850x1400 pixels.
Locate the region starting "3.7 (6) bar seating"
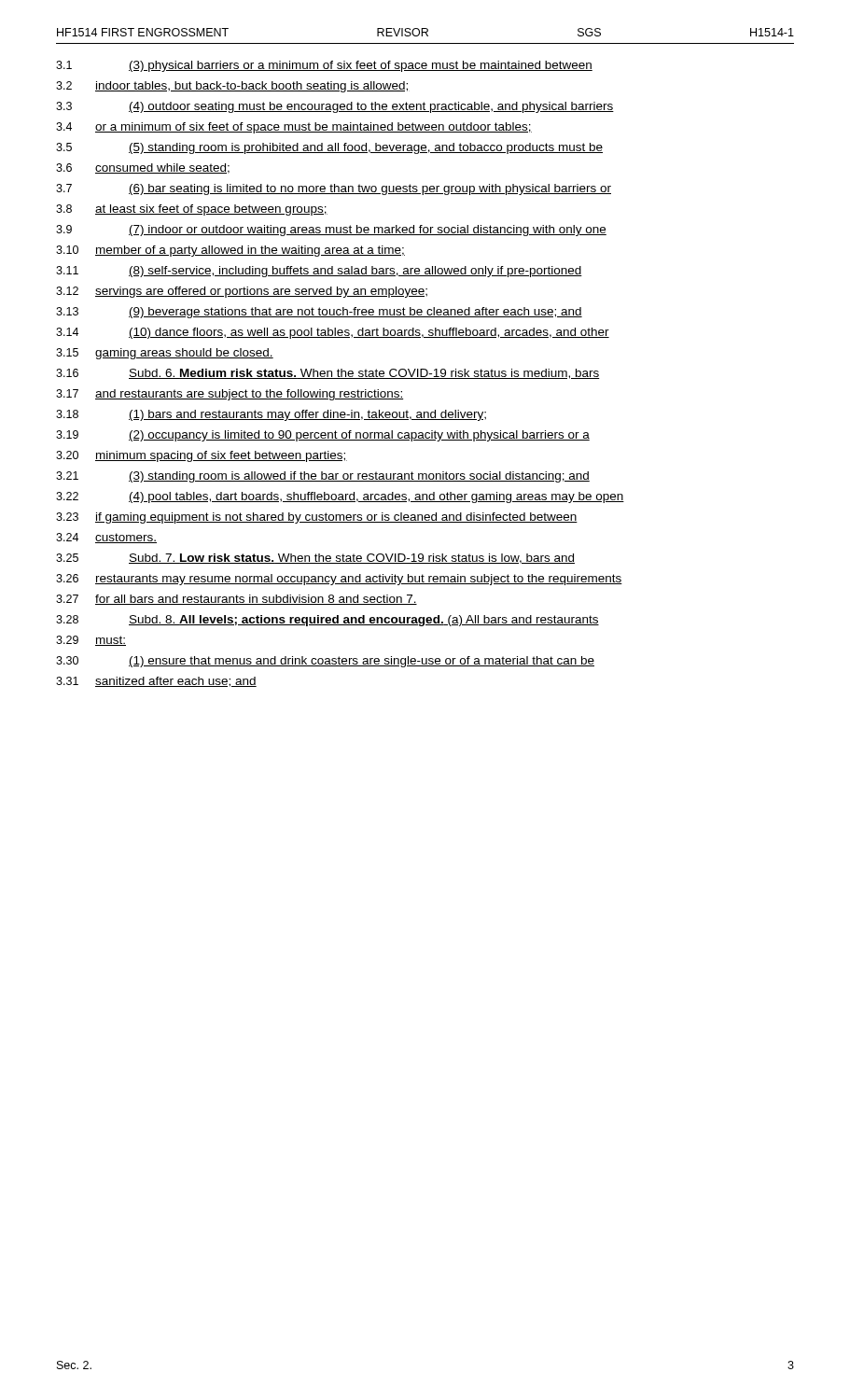(x=425, y=200)
